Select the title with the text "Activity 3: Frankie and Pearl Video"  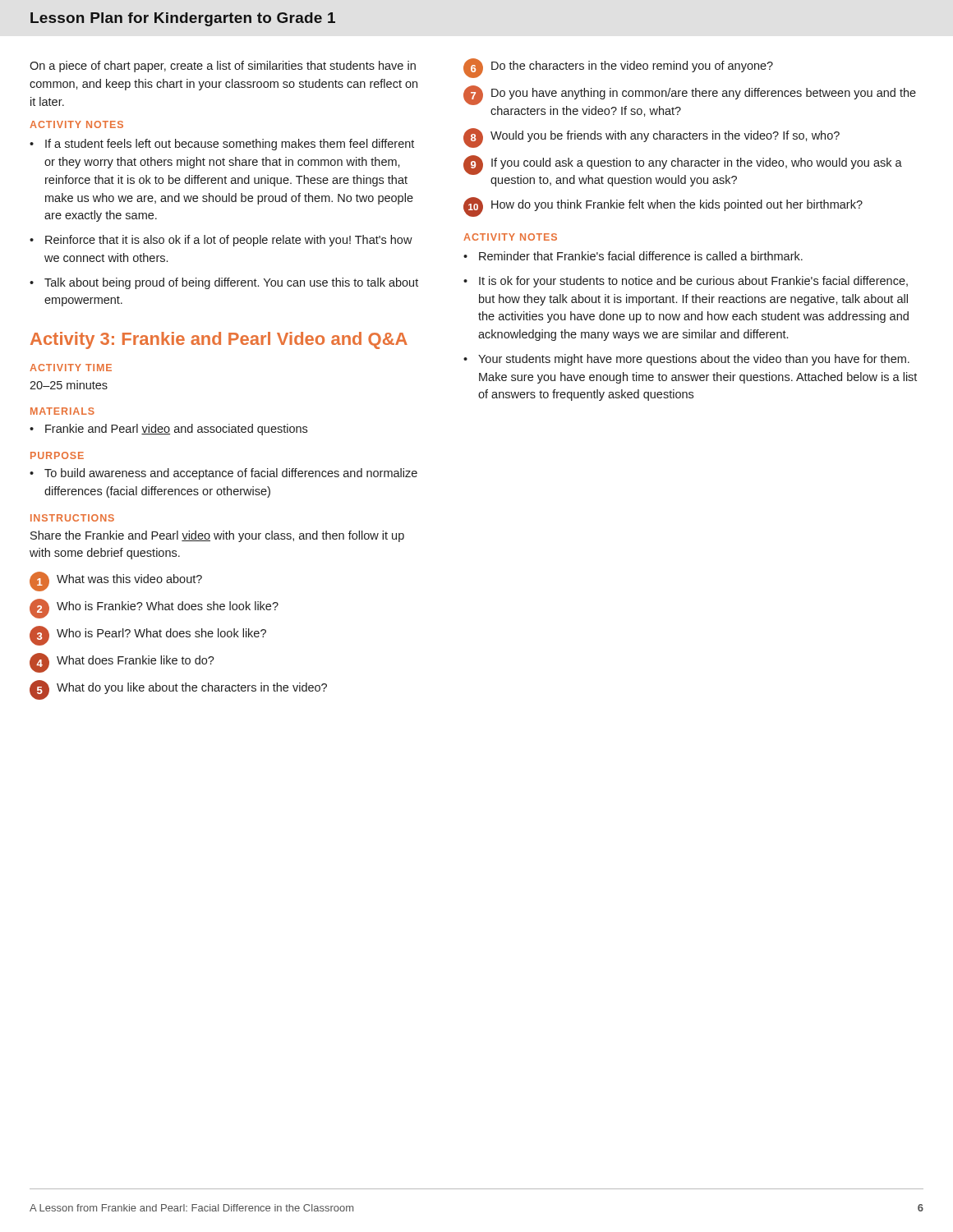point(227,339)
